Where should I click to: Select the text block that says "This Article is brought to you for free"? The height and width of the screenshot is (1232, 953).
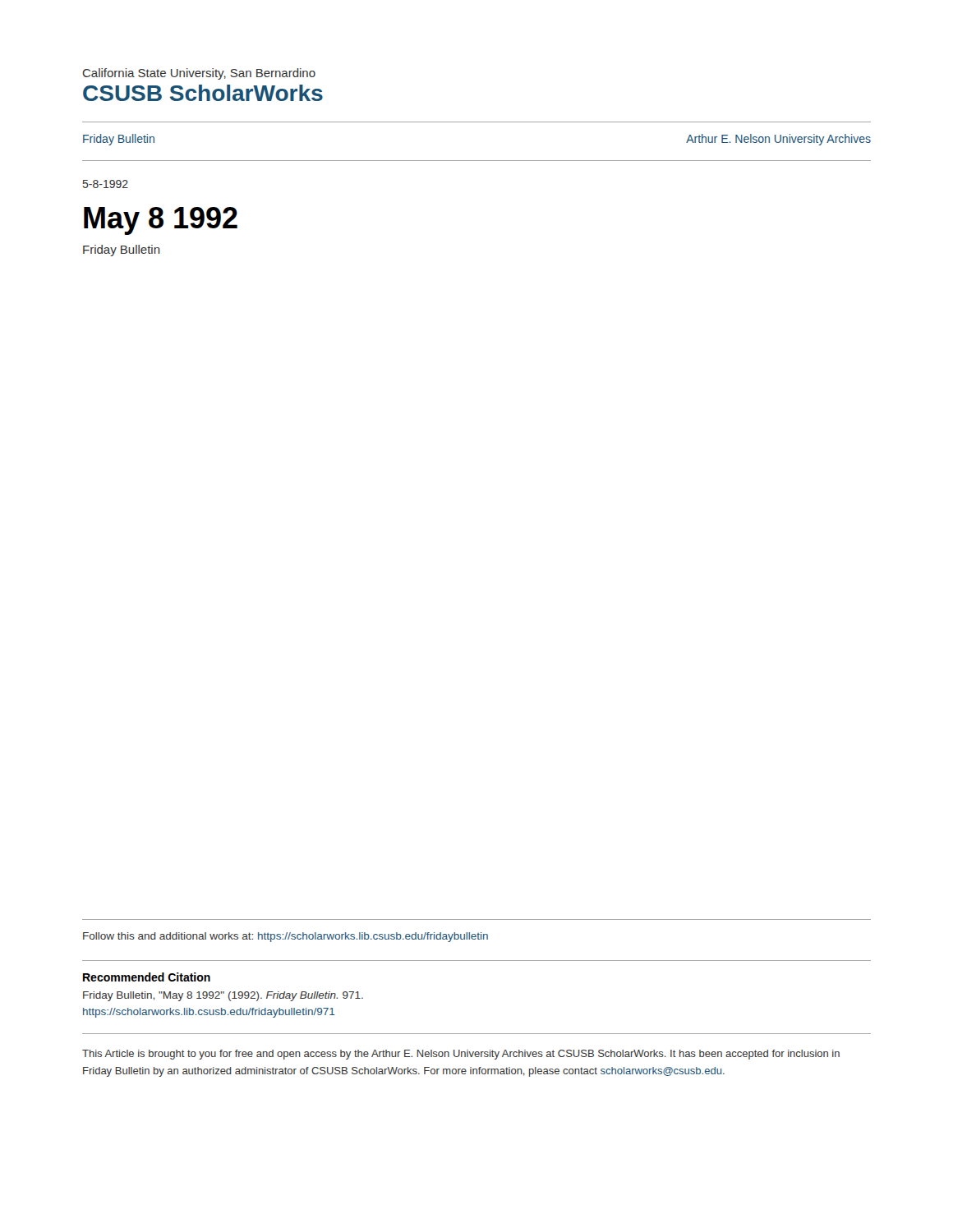tap(461, 1062)
